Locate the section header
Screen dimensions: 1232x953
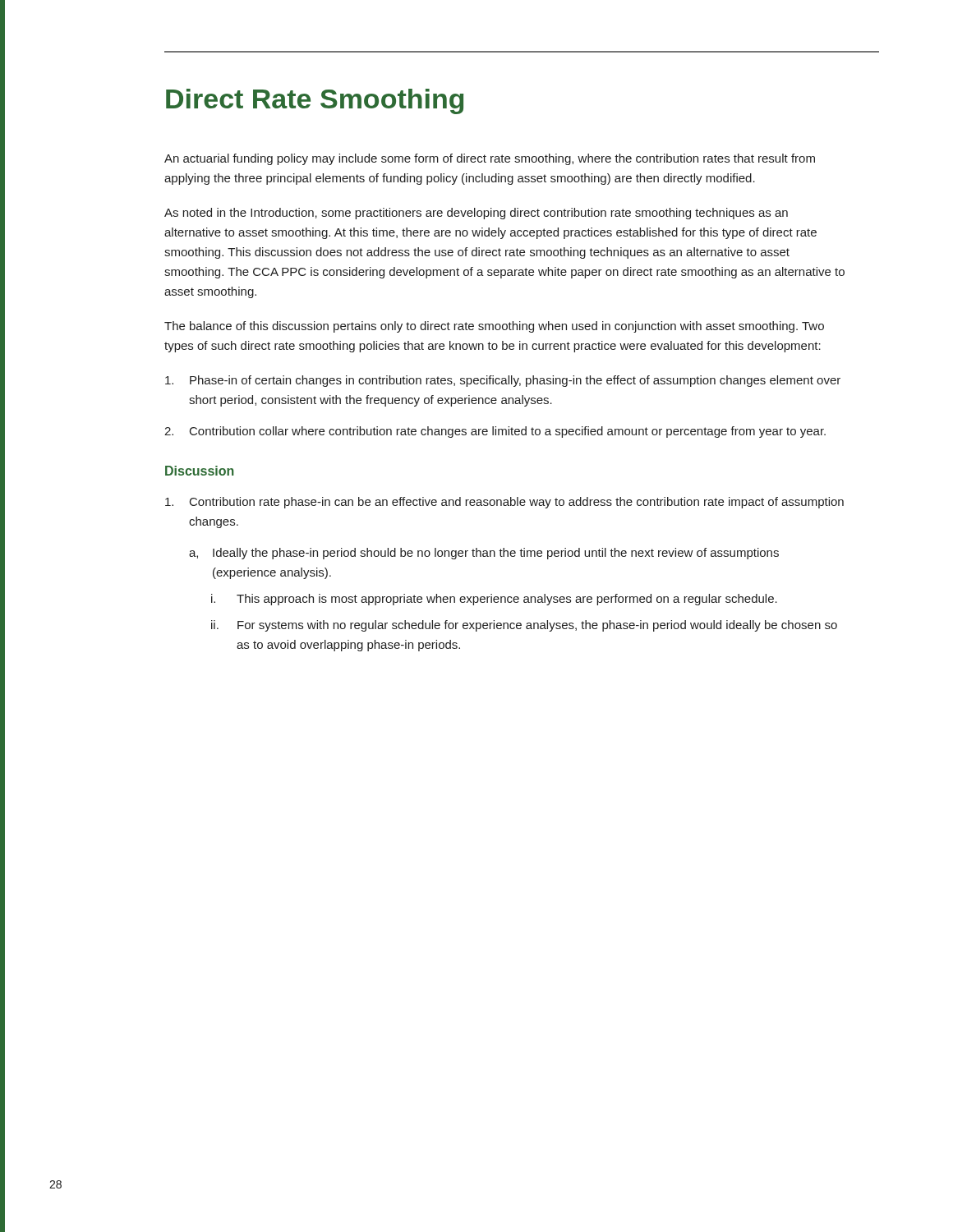point(505,471)
